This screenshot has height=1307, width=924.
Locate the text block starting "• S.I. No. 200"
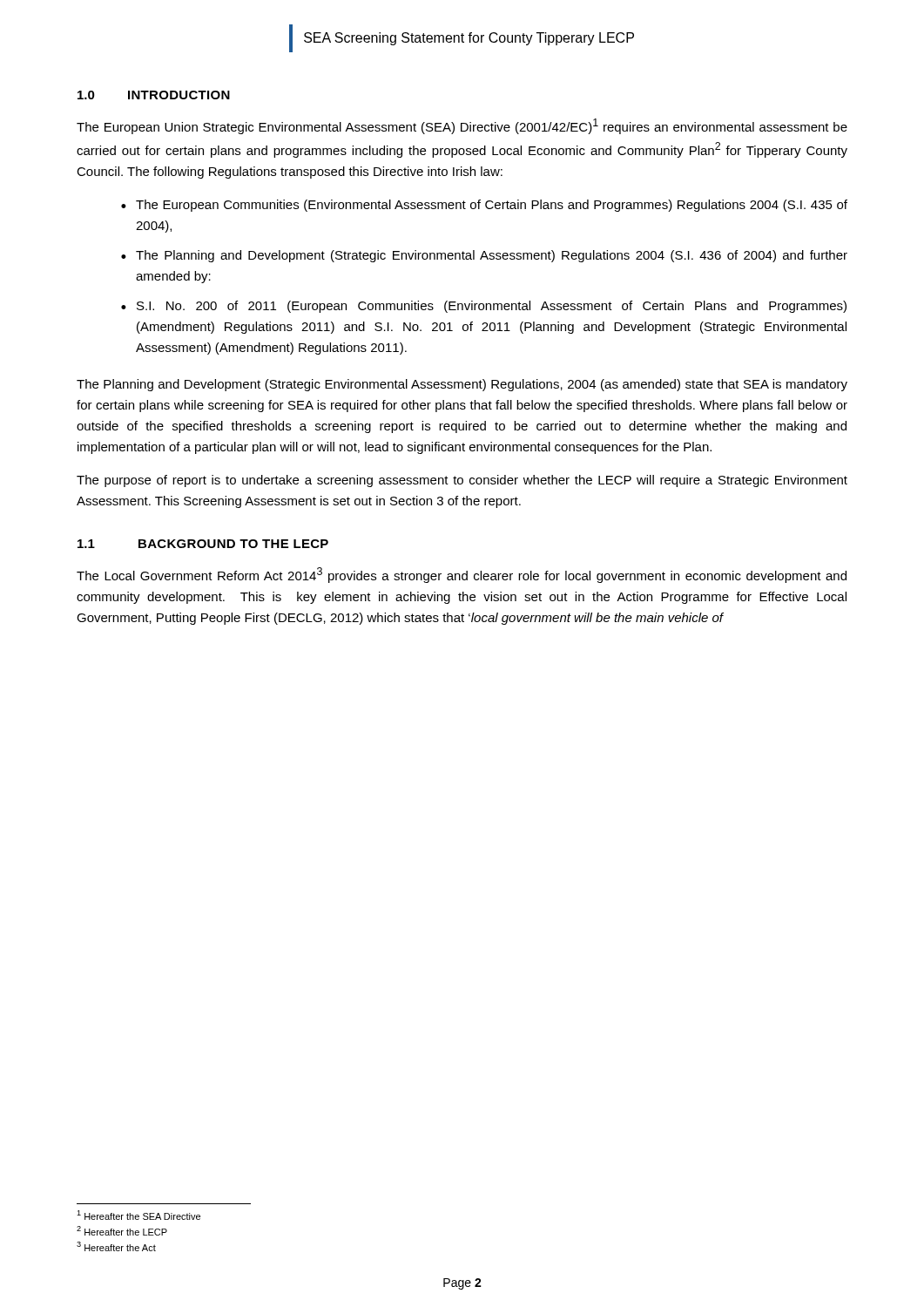(x=479, y=327)
